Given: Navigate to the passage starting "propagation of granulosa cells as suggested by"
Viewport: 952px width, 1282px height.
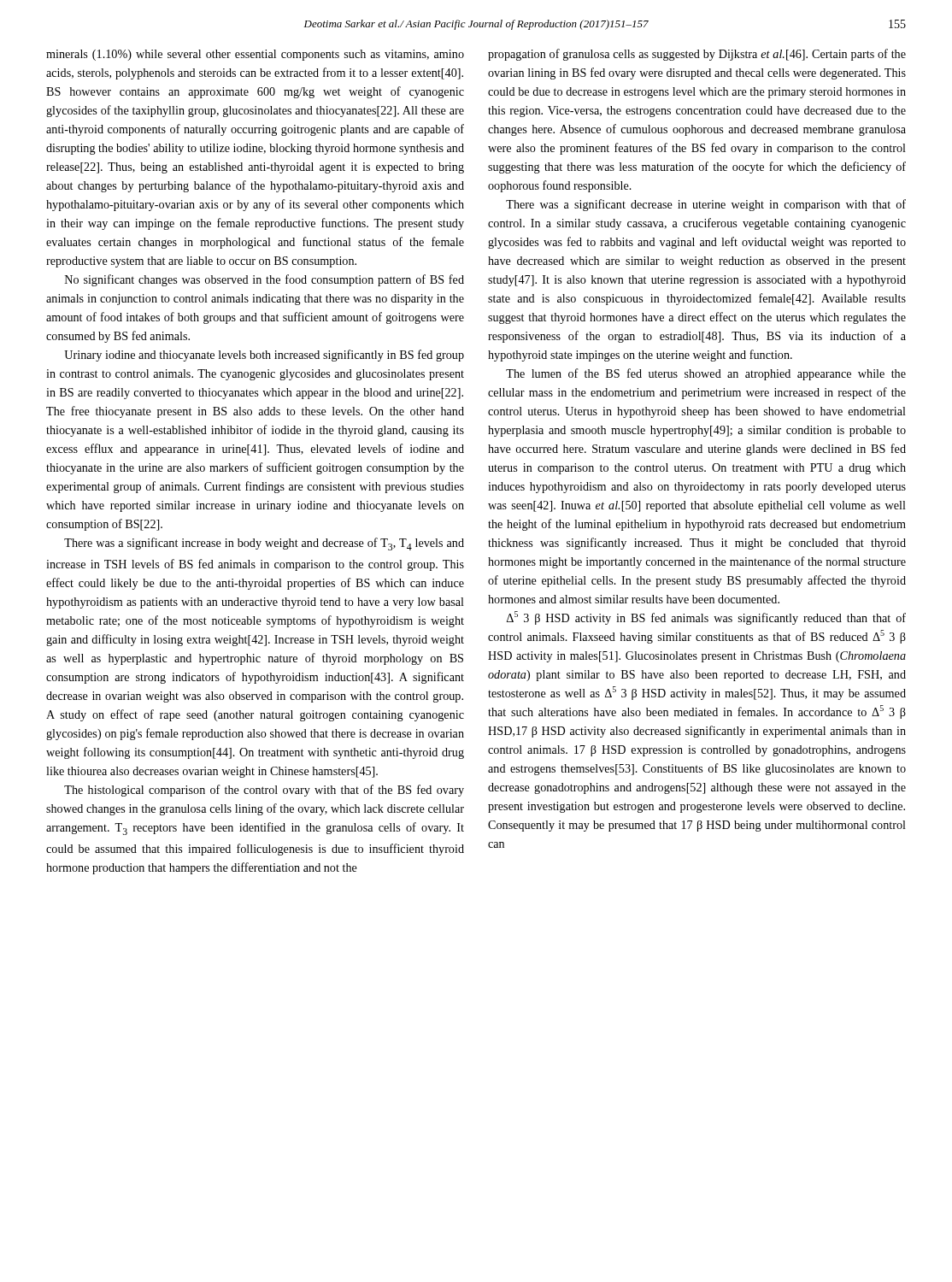Looking at the screenshot, I should click(697, 120).
